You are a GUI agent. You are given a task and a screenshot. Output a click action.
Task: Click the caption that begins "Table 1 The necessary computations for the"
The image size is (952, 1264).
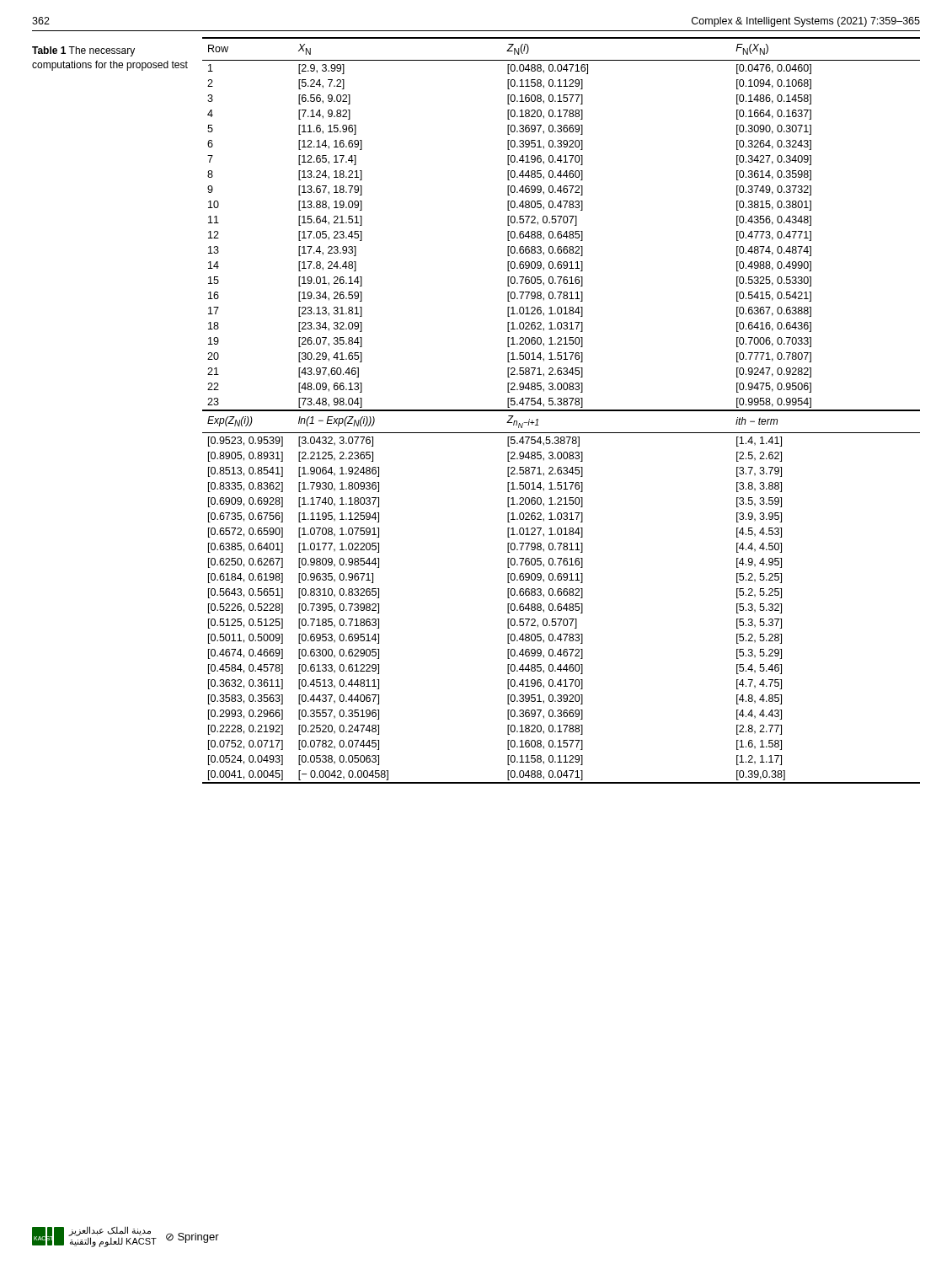click(110, 58)
